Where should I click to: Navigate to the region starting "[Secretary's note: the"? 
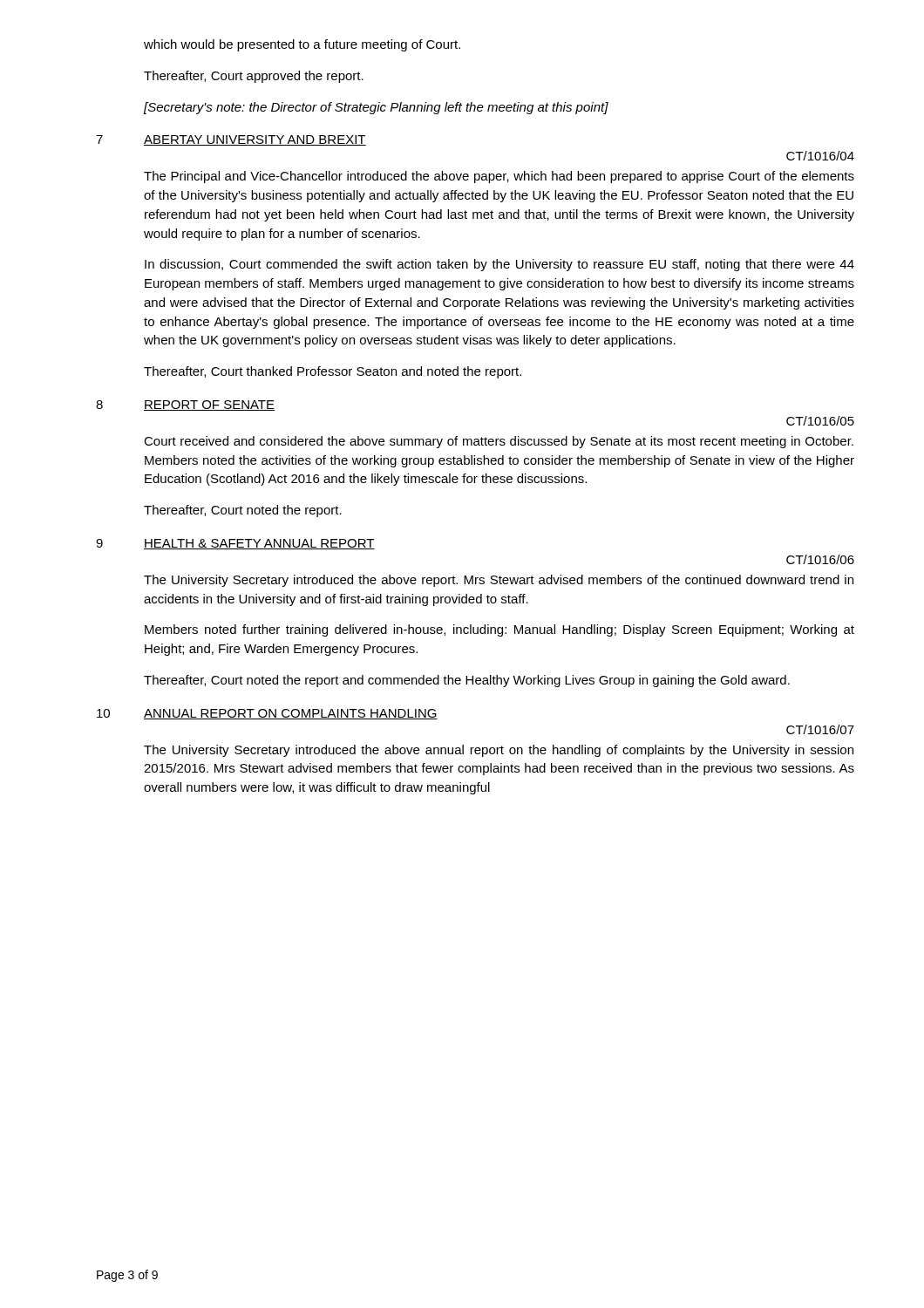tap(376, 106)
